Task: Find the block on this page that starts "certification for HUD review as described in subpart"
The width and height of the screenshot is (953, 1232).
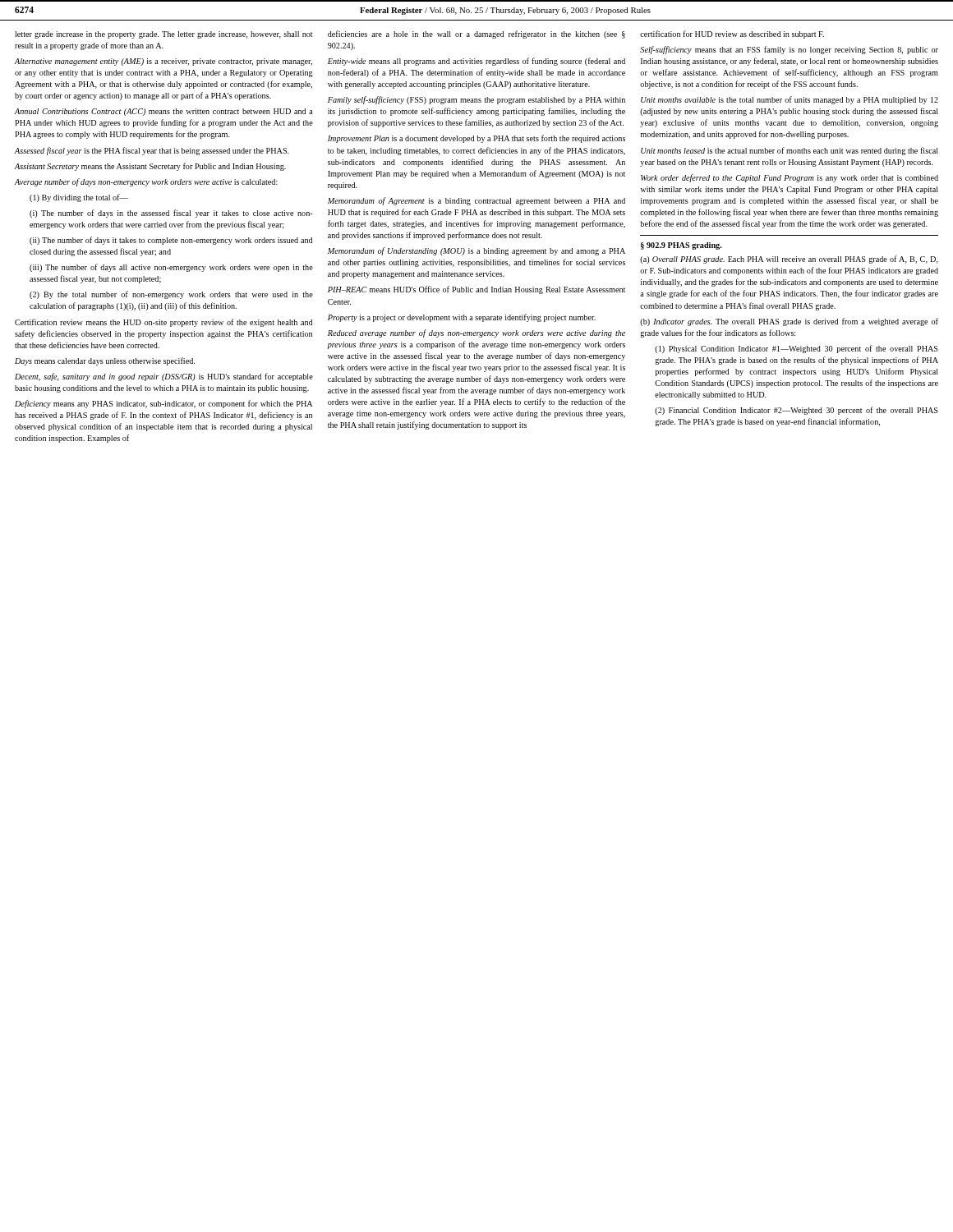Action: [789, 34]
